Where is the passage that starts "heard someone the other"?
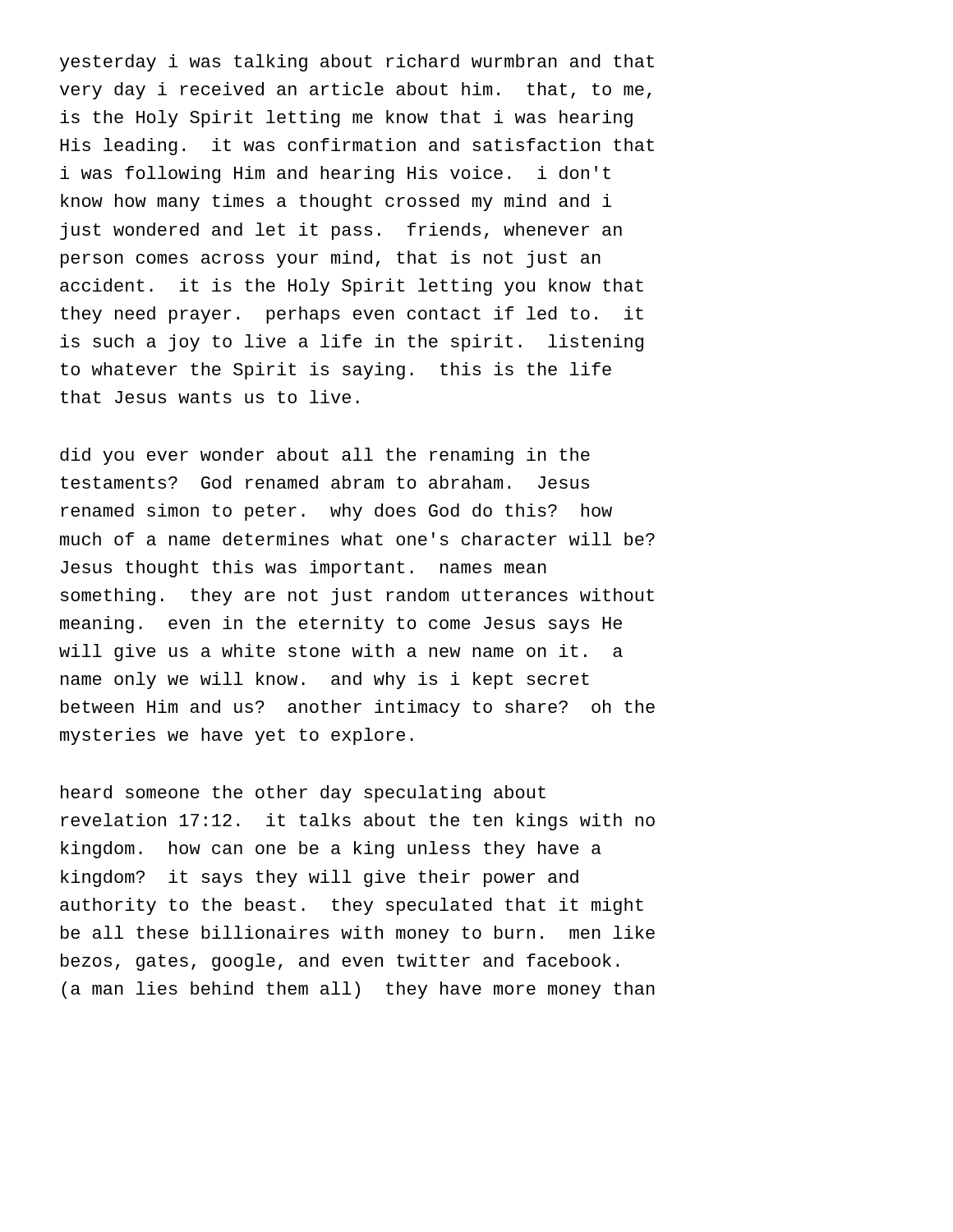This screenshot has height=1232, width=953. pyautogui.click(x=357, y=892)
